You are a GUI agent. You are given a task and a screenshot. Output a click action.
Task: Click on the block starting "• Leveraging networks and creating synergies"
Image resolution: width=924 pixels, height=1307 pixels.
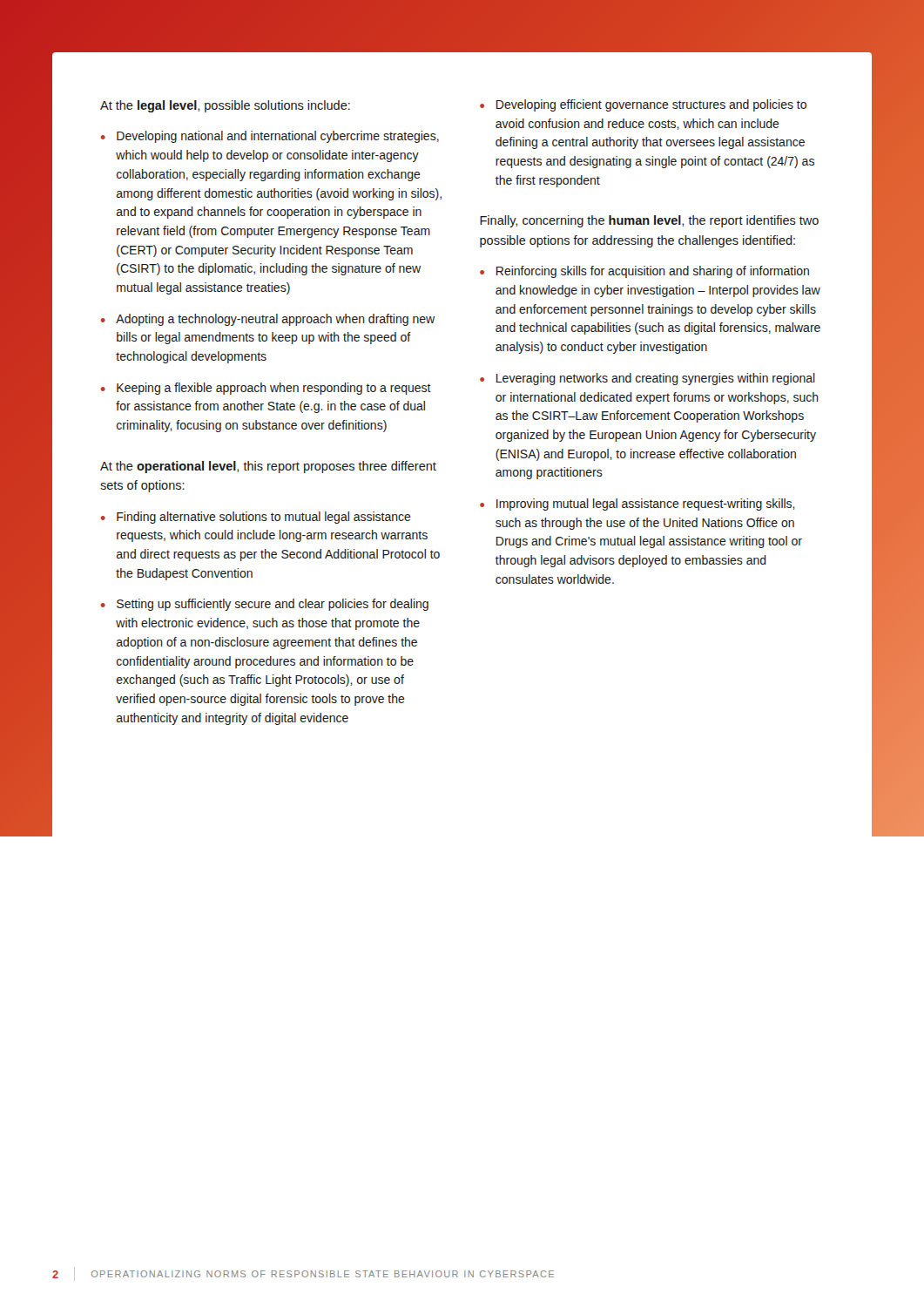[x=652, y=426]
